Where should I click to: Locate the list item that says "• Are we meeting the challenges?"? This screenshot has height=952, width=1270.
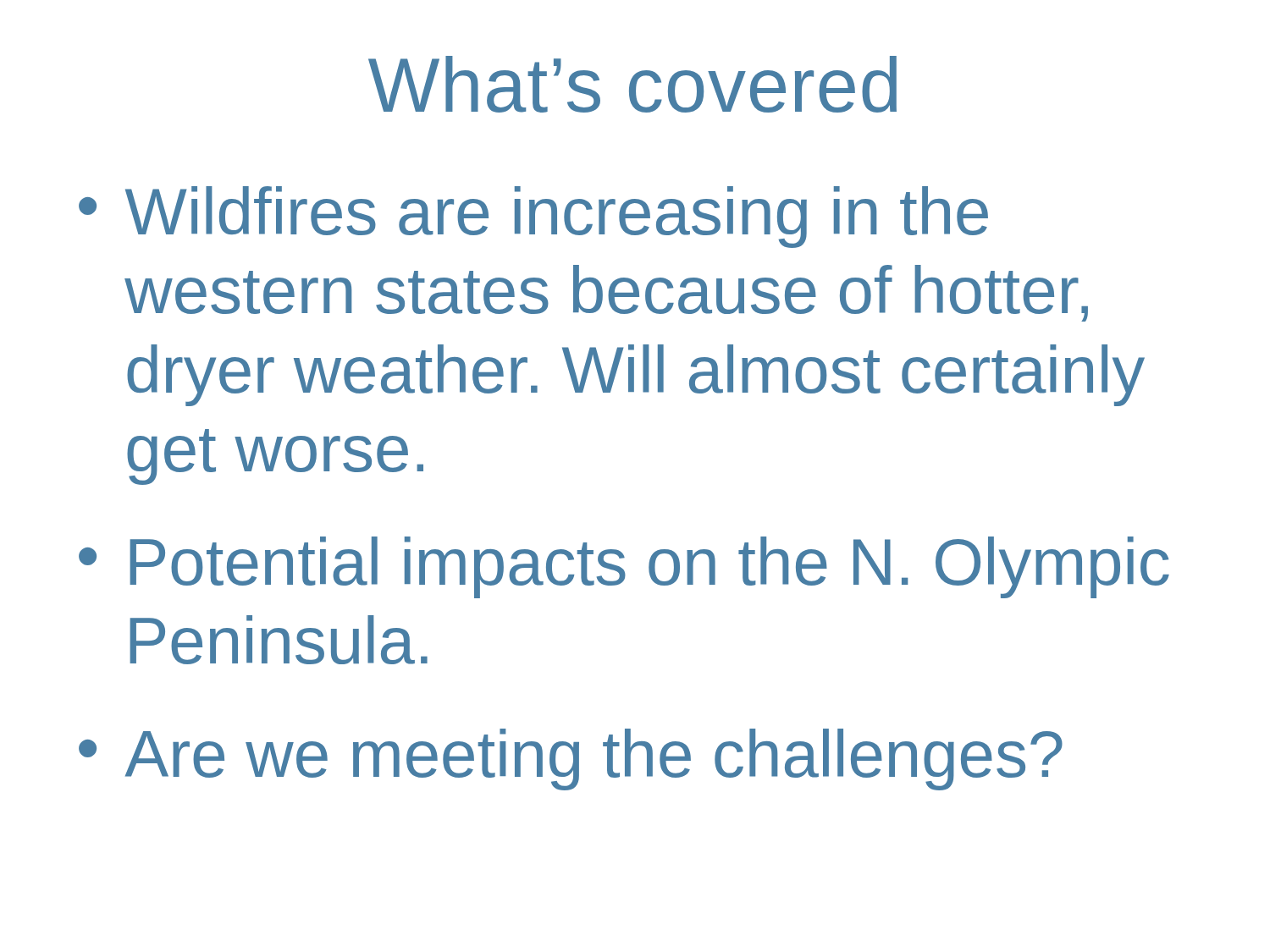pos(570,755)
